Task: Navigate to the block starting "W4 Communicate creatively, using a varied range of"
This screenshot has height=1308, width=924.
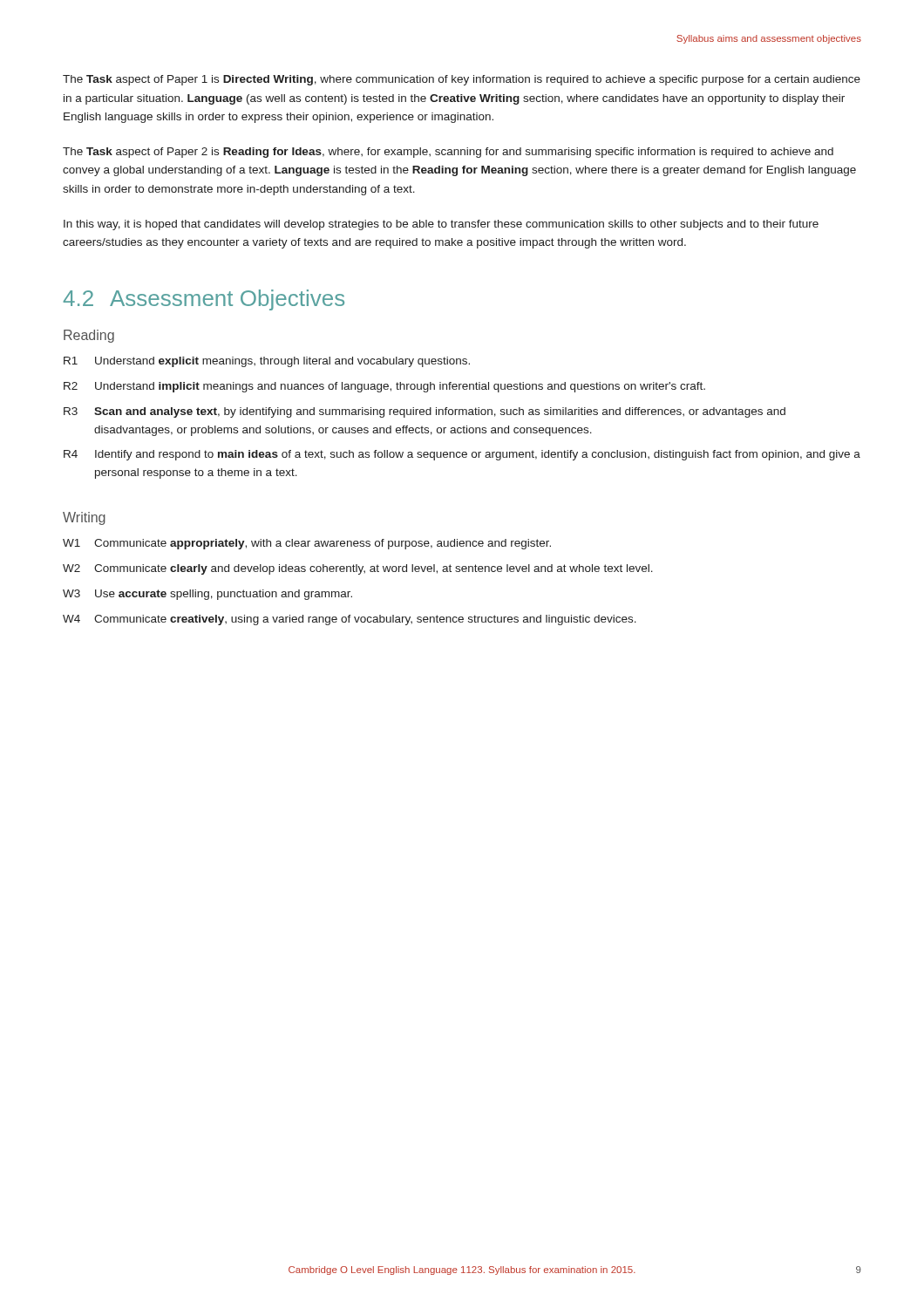Action: point(462,620)
